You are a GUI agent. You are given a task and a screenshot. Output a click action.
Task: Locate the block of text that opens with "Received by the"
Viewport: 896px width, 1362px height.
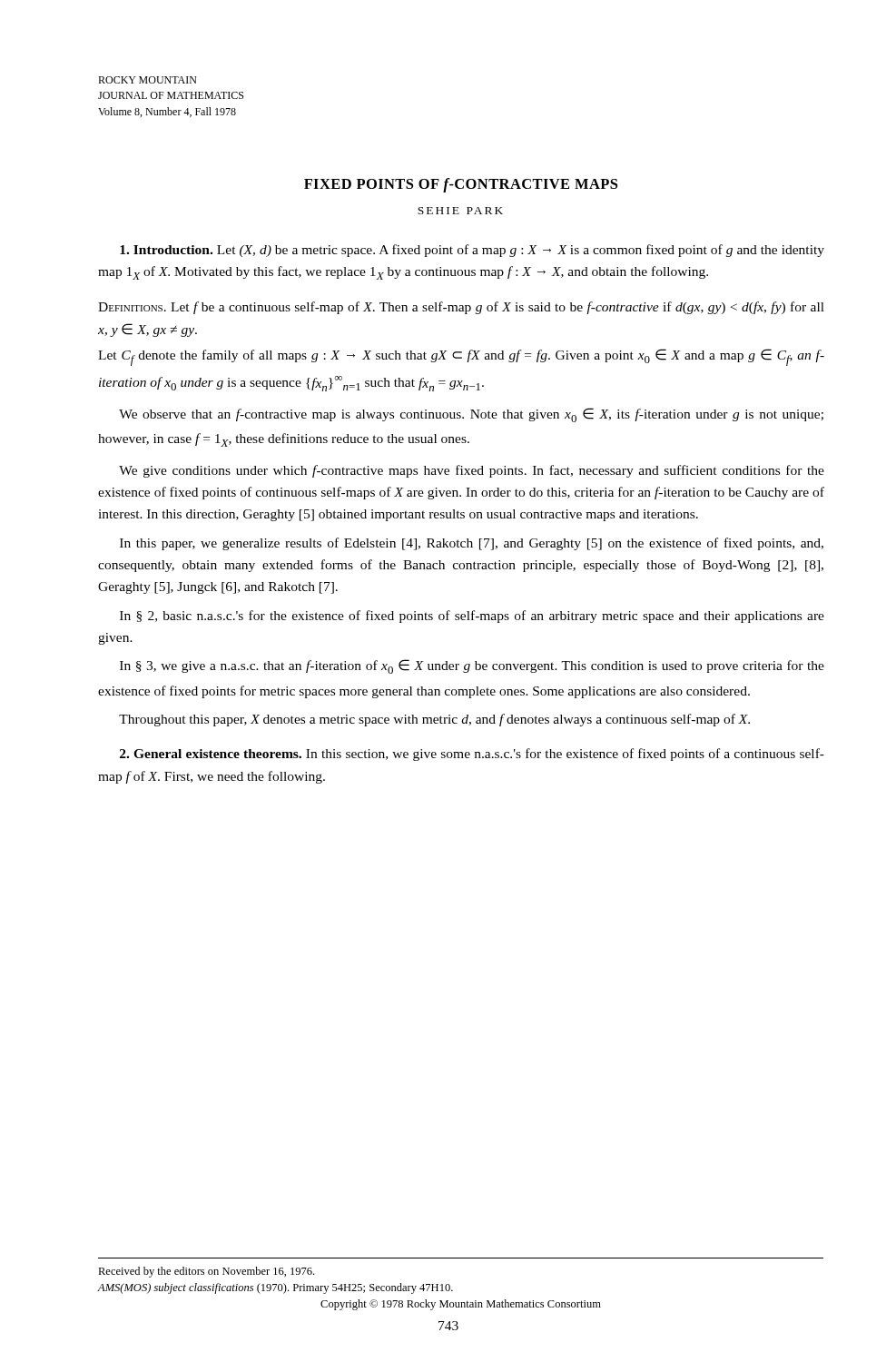click(x=461, y=1287)
